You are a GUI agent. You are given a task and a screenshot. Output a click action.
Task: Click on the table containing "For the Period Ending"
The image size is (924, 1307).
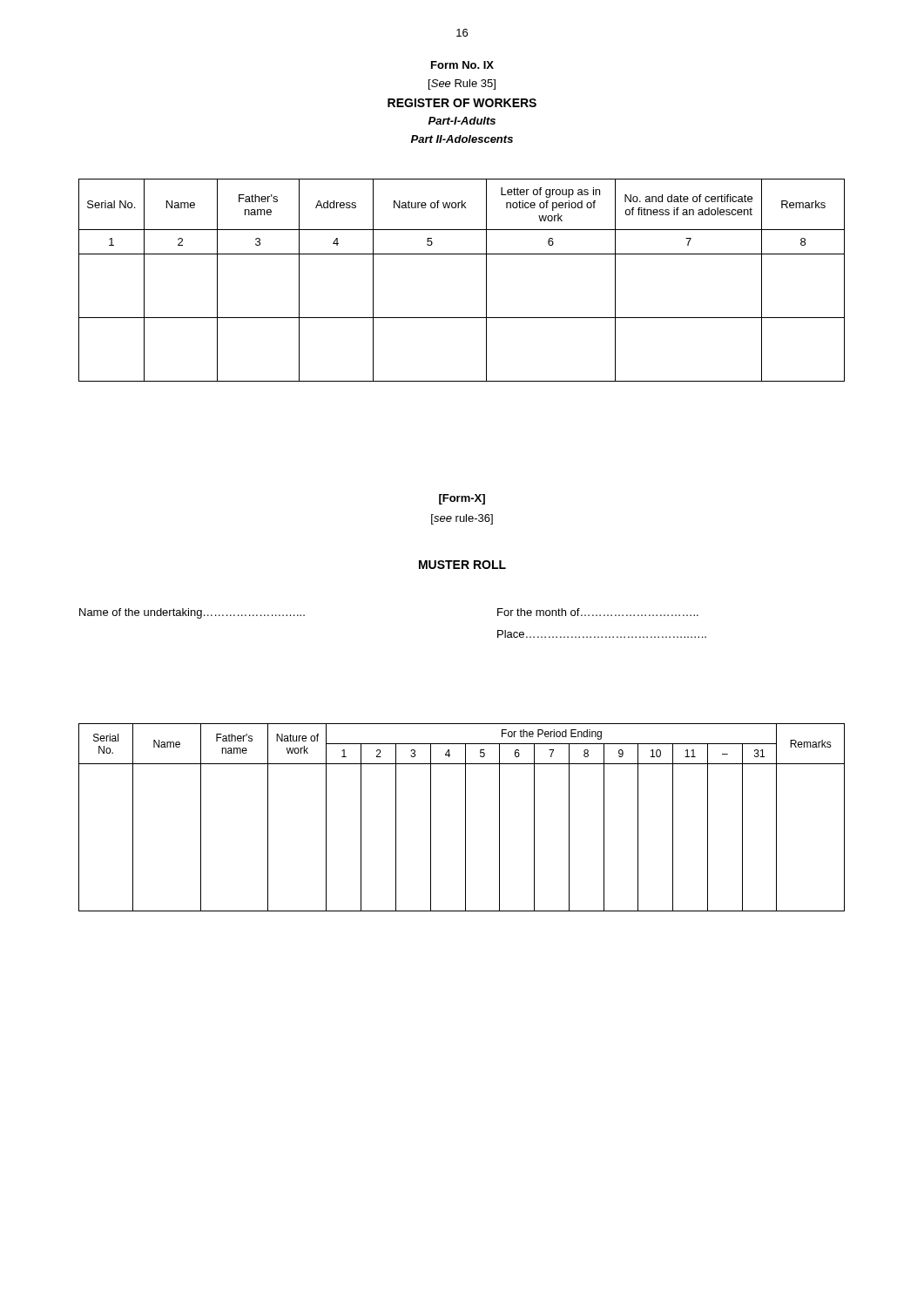click(x=462, y=817)
